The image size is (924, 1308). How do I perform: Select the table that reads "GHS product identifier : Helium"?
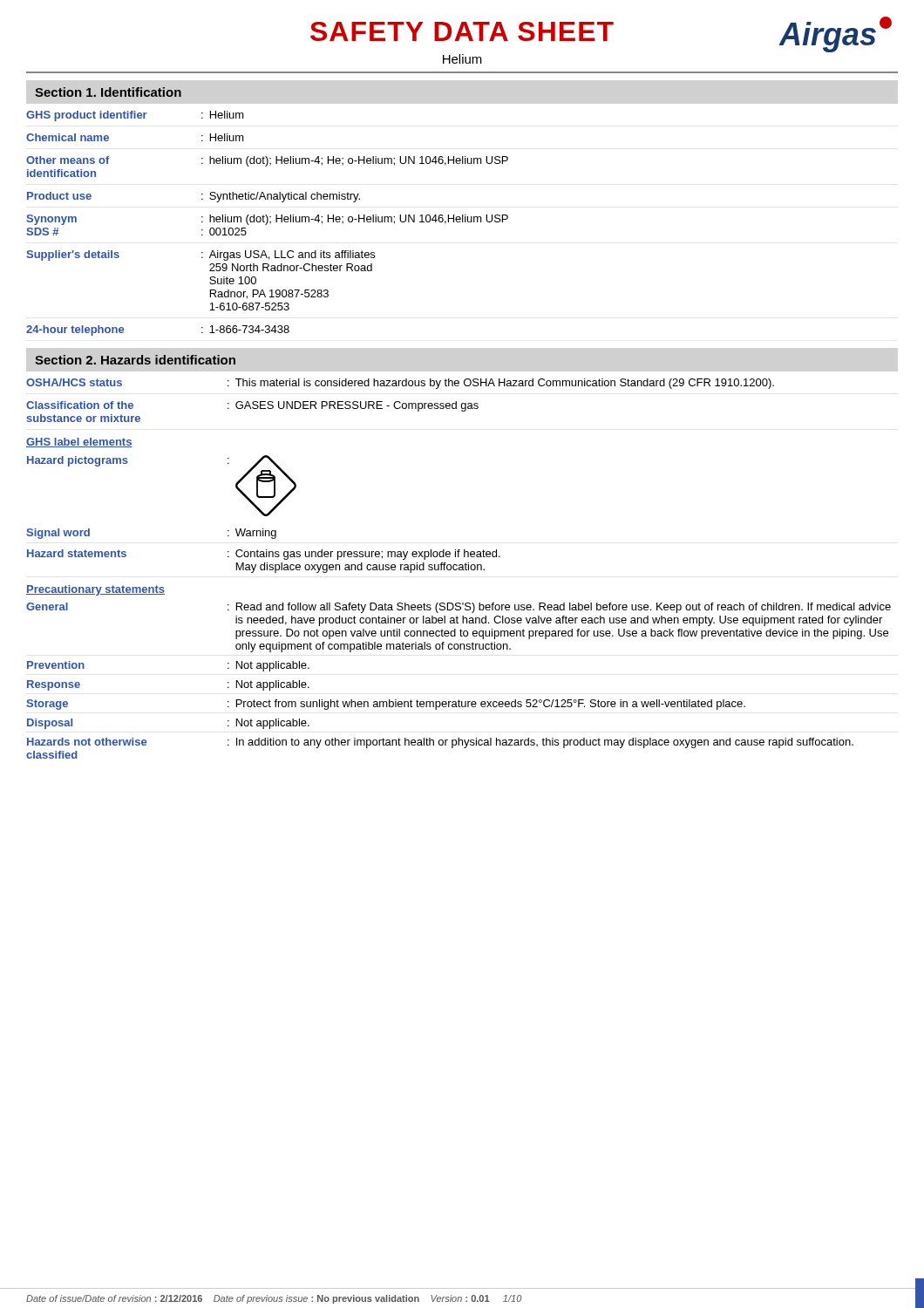point(462,222)
